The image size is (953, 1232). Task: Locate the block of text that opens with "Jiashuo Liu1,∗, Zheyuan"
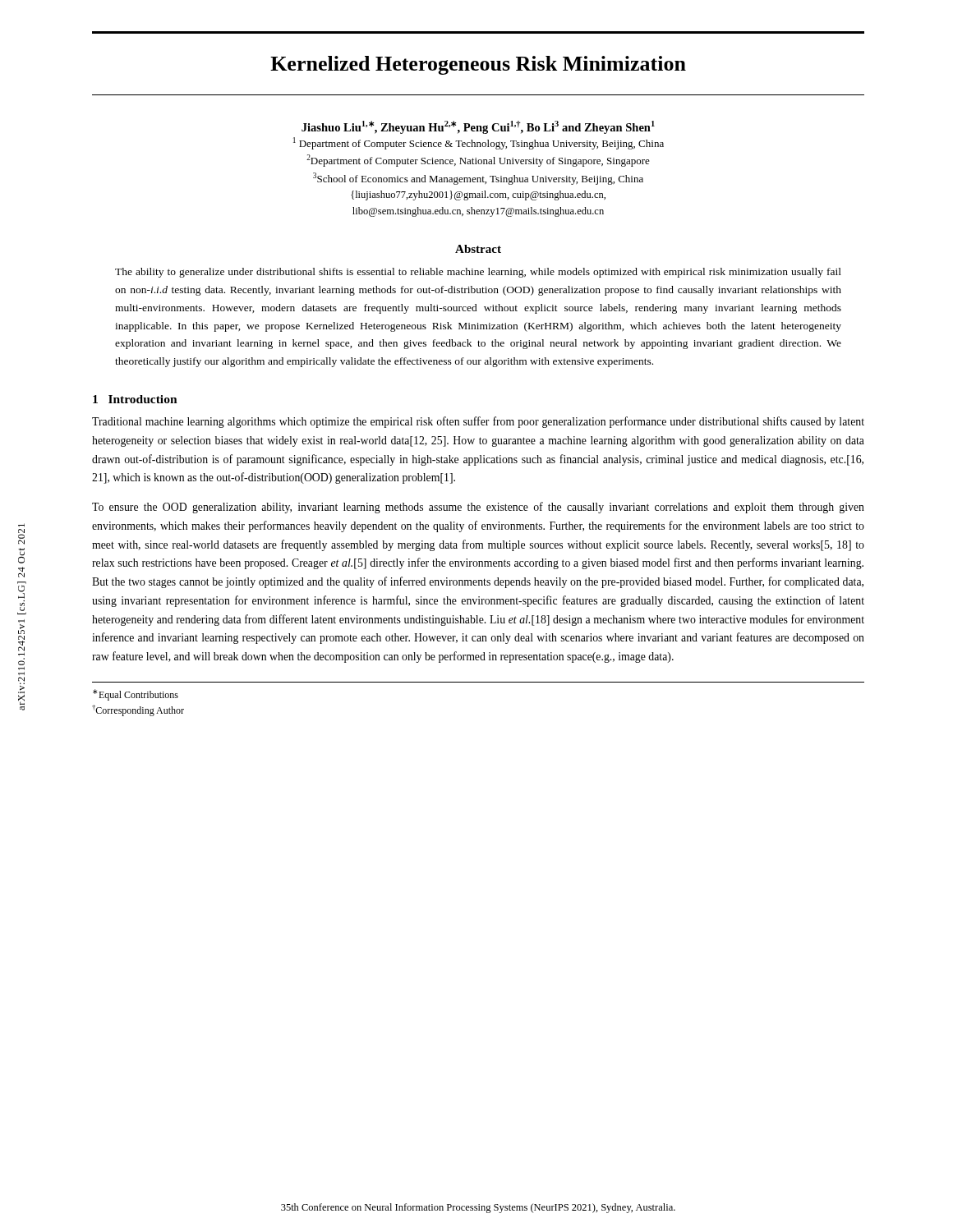pyautogui.click(x=478, y=169)
